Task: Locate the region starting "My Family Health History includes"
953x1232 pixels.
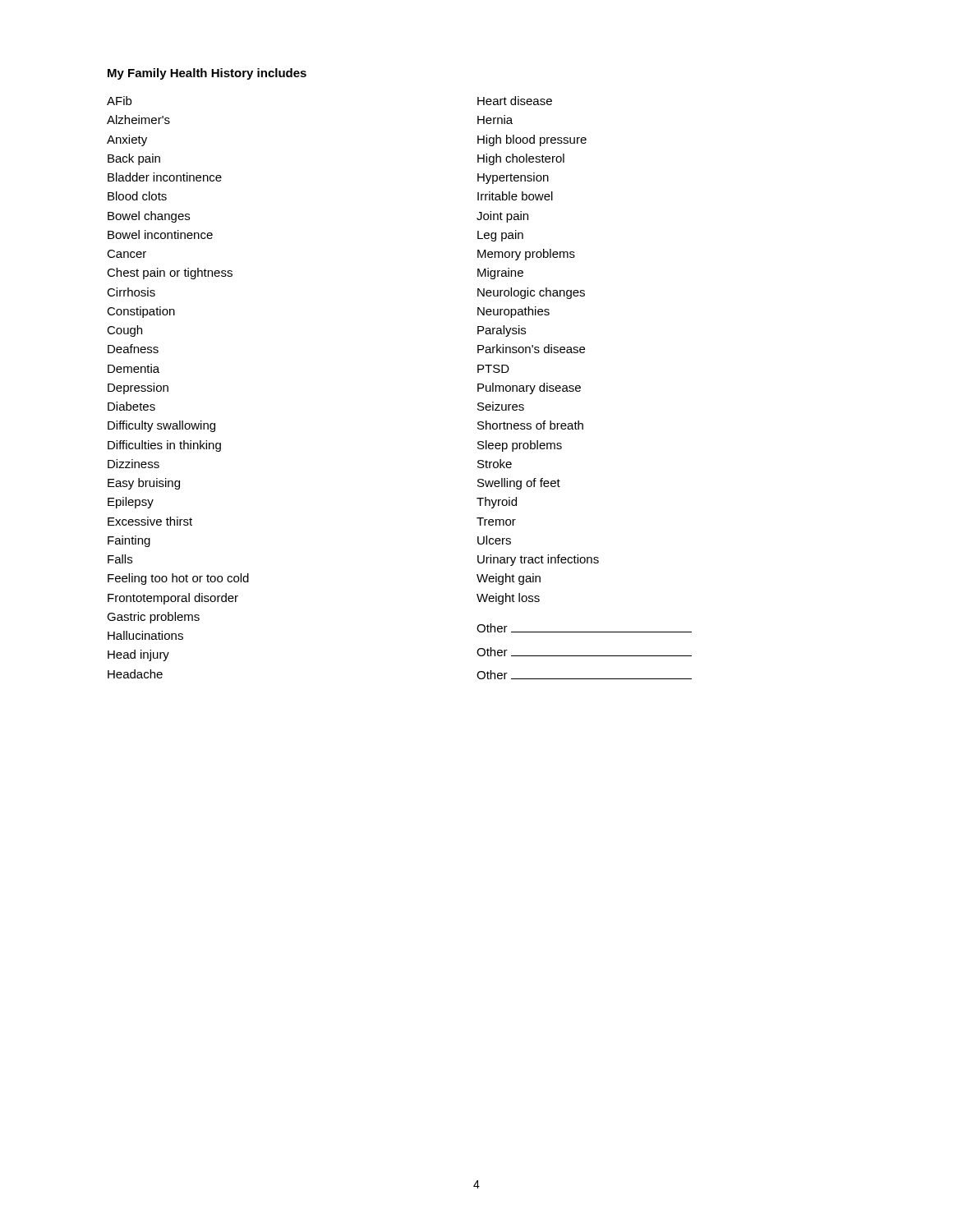Action: tap(207, 73)
